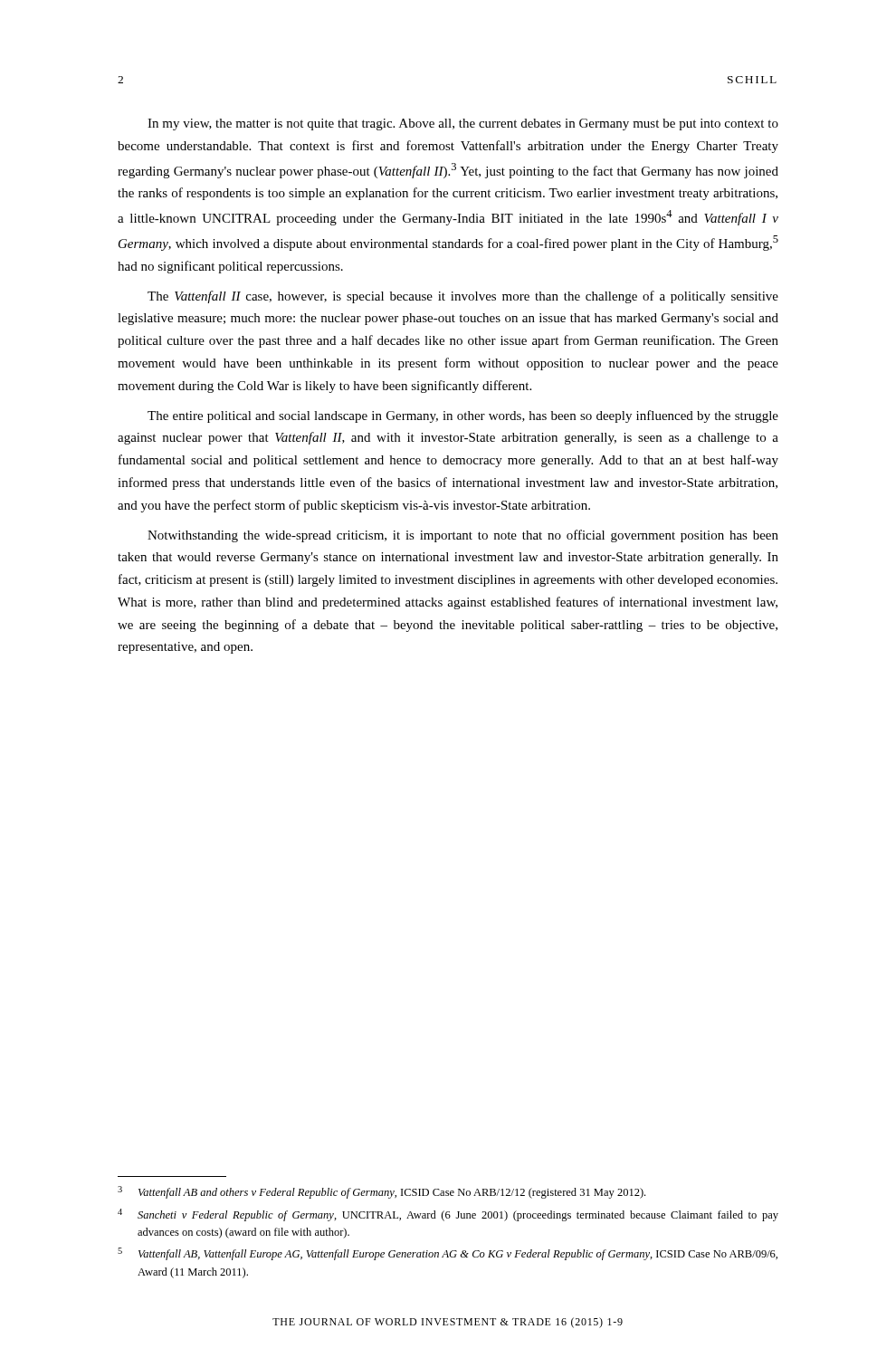The width and height of the screenshot is (896, 1358).
Task: Point to the block beginning "The entire political and"
Action: pyautogui.click(x=448, y=460)
